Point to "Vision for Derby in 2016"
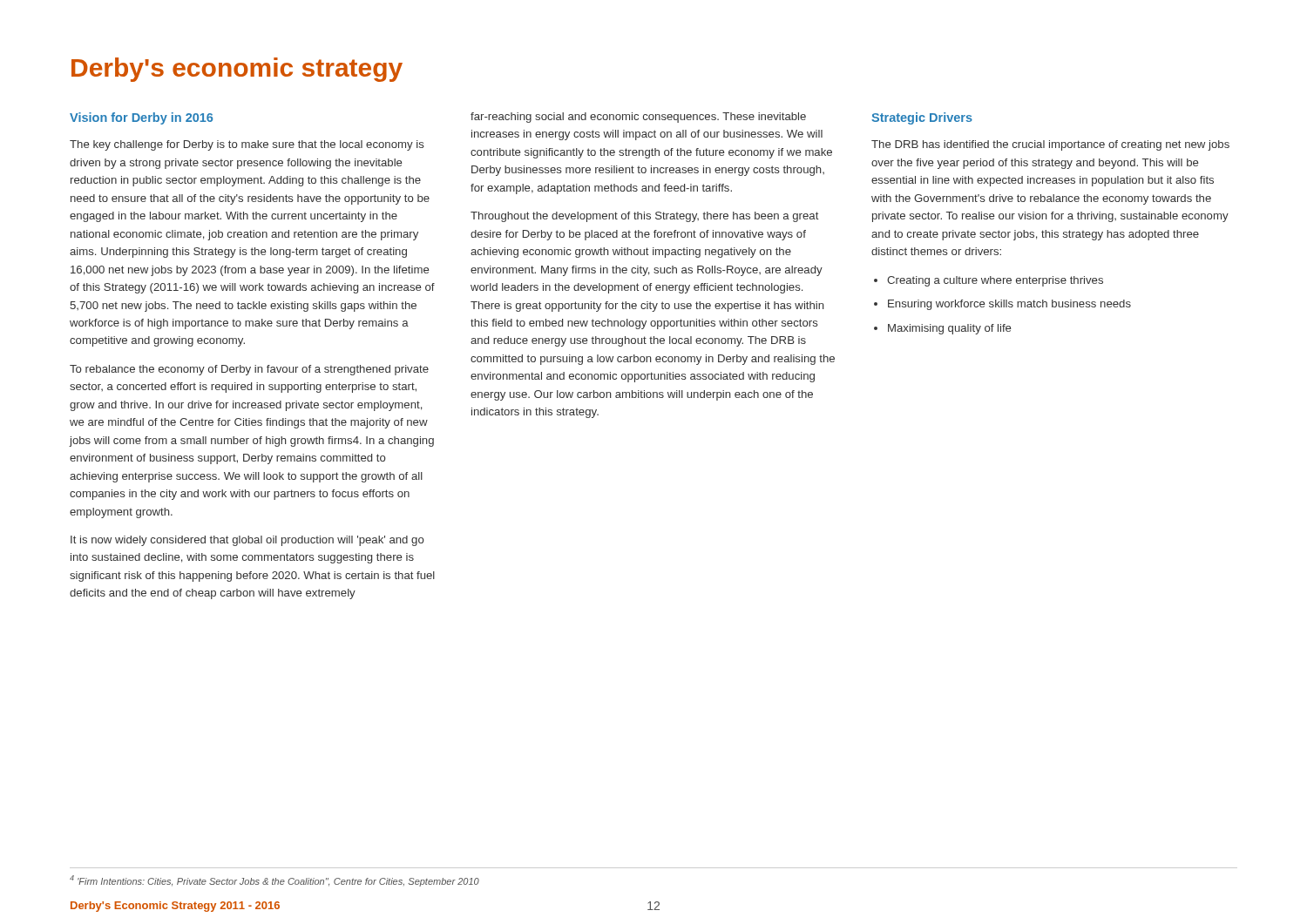This screenshot has height=924, width=1307. (x=141, y=118)
